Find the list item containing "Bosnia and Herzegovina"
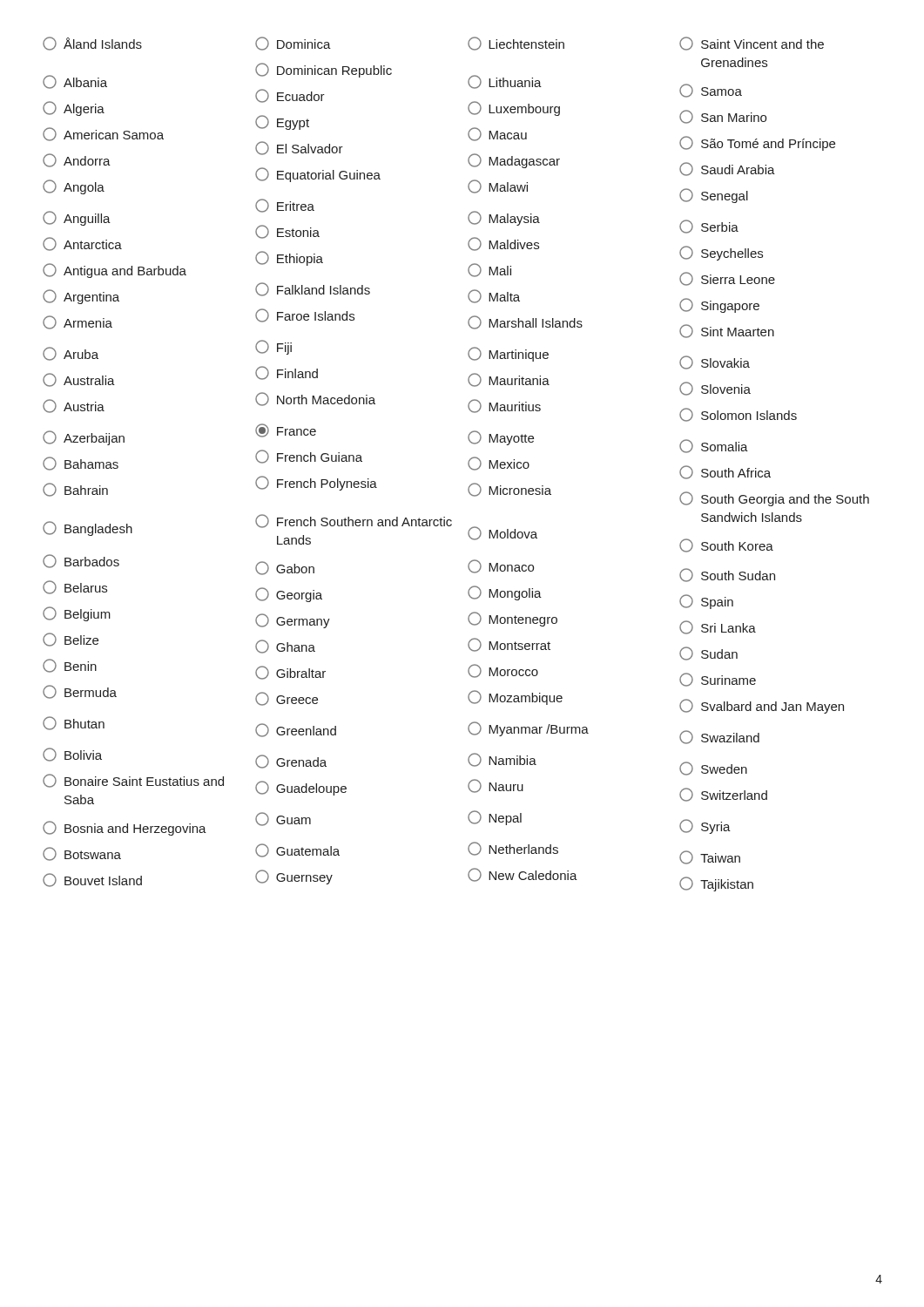This screenshot has height=1307, width=924. (144, 828)
